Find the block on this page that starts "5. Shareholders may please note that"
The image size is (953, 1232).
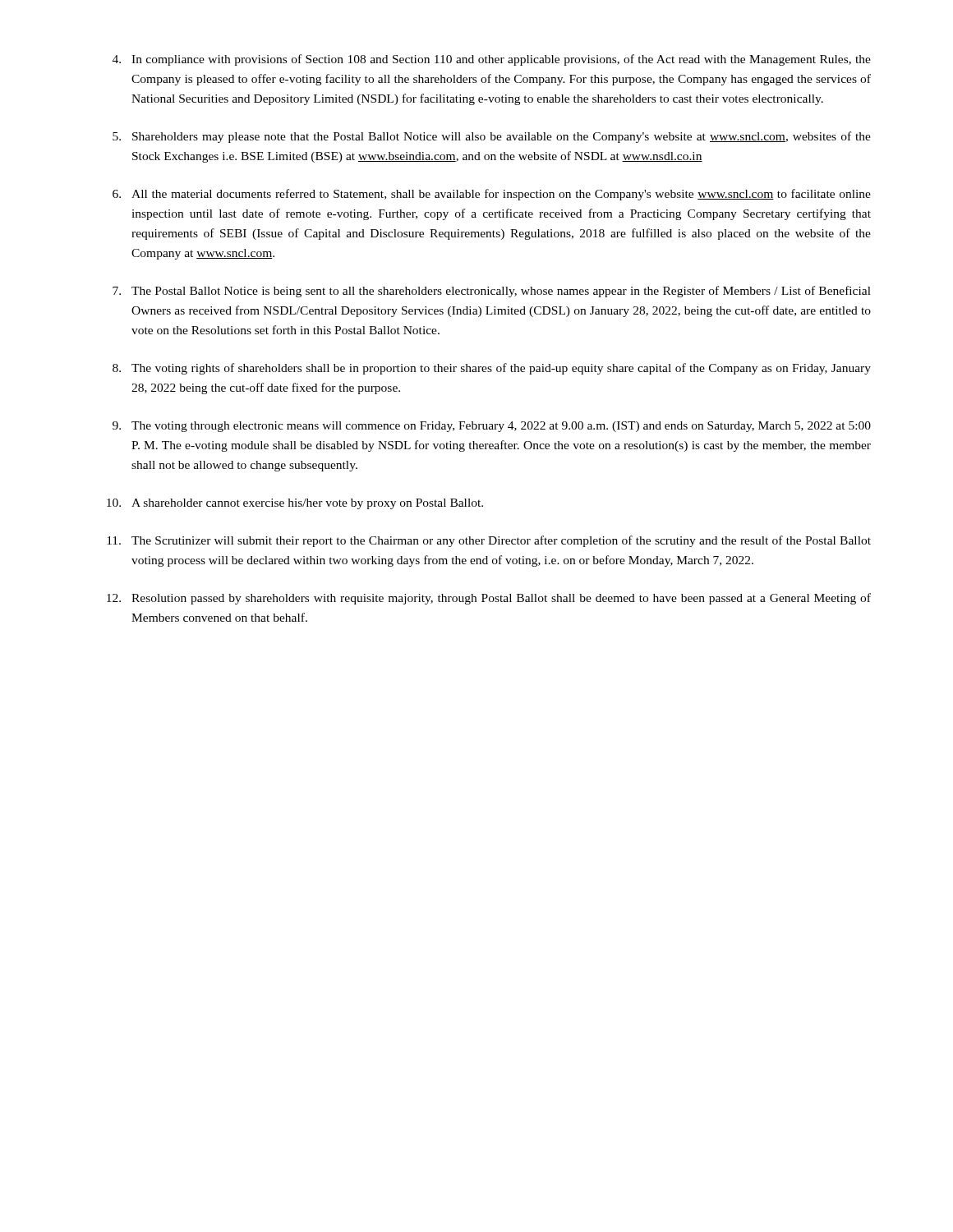point(476,146)
